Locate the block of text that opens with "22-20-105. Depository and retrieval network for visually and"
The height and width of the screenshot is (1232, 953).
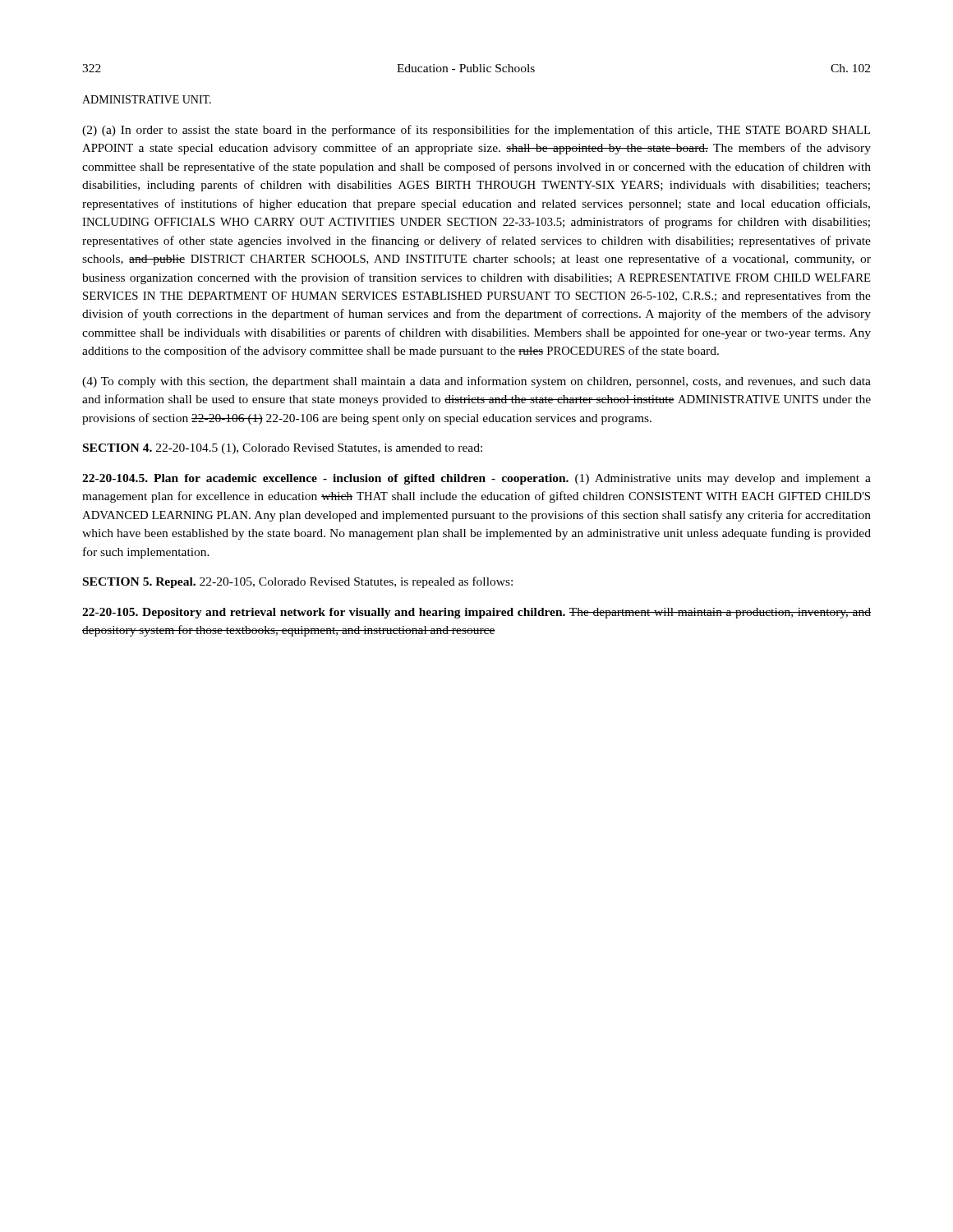coord(476,621)
